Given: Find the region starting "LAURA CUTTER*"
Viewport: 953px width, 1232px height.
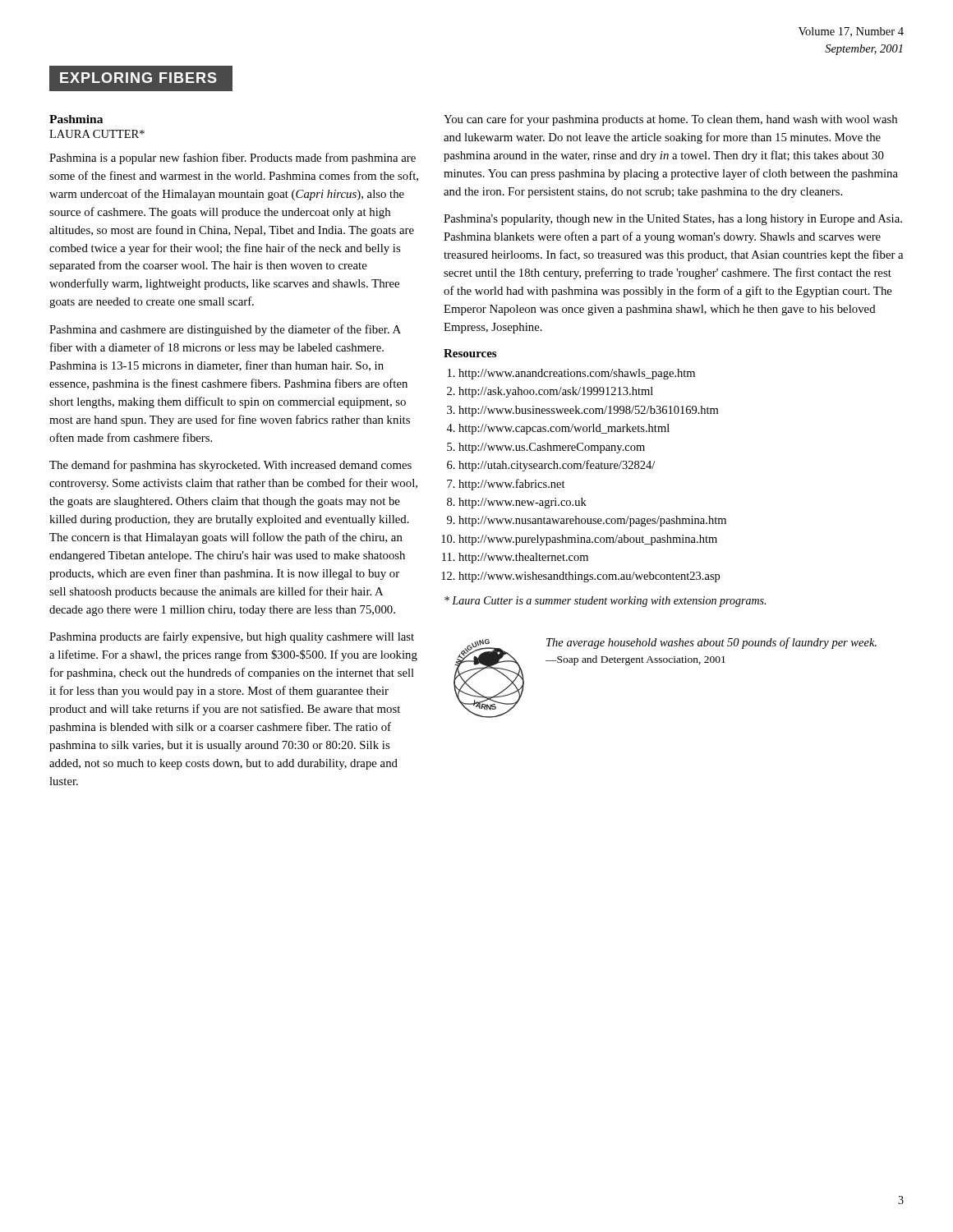Looking at the screenshot, I should pos(97,134).
